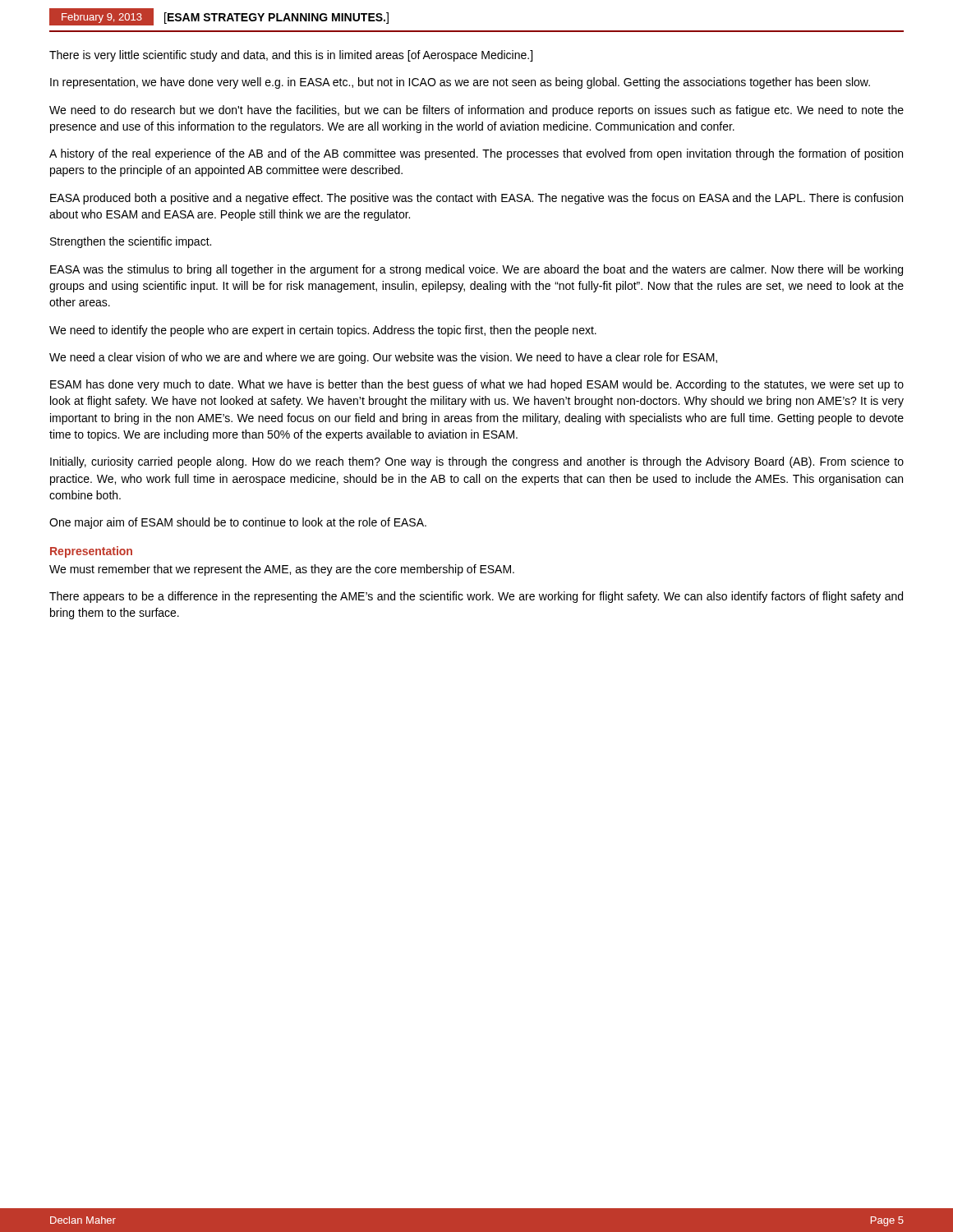Point to the text block starting "Initially, curiosity carried people along. How"
The image size is (953, 1232).
pyautogui.click(x=476, y=479)
